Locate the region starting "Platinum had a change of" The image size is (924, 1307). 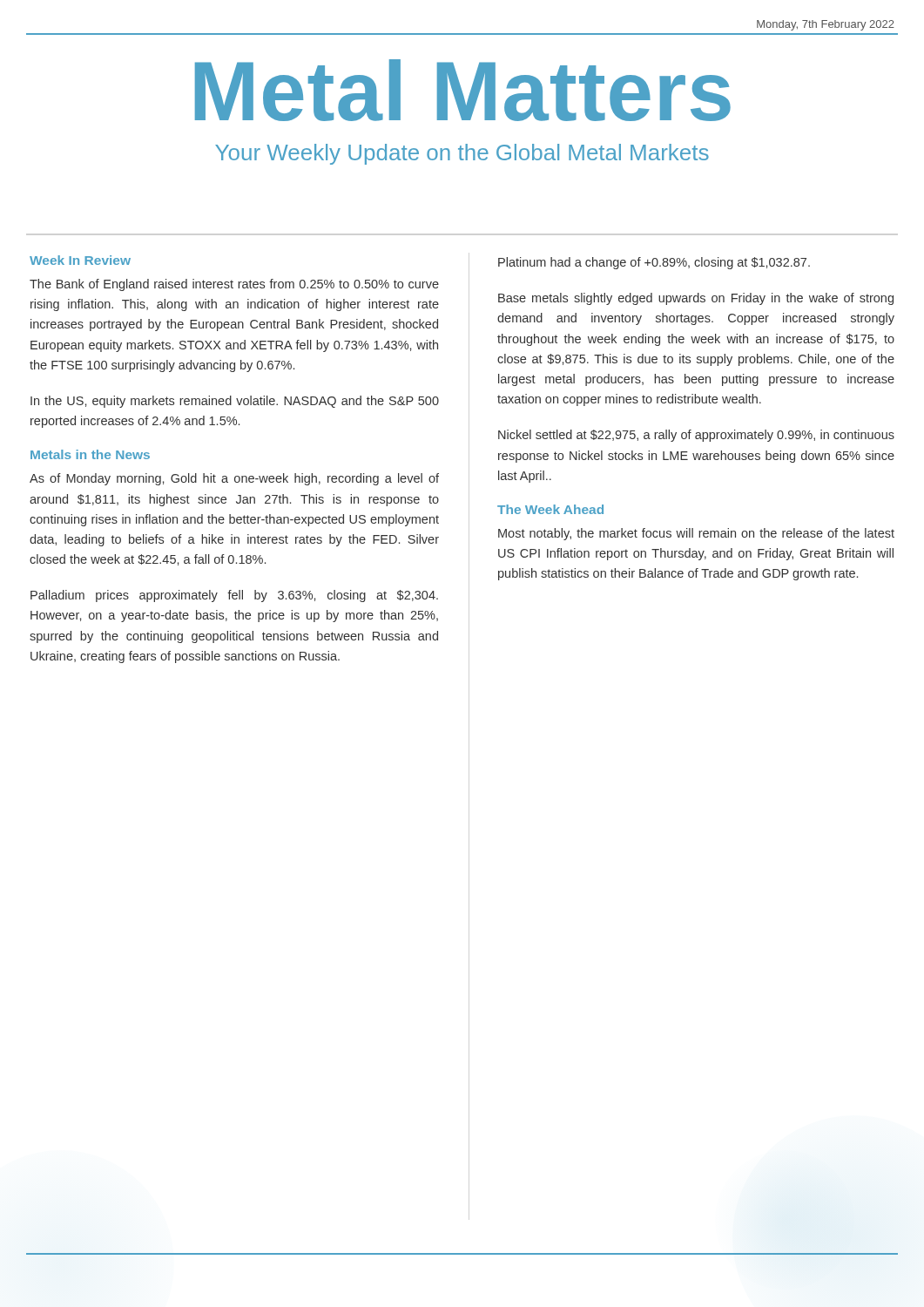pyautogui.click(x=696, y=263)
